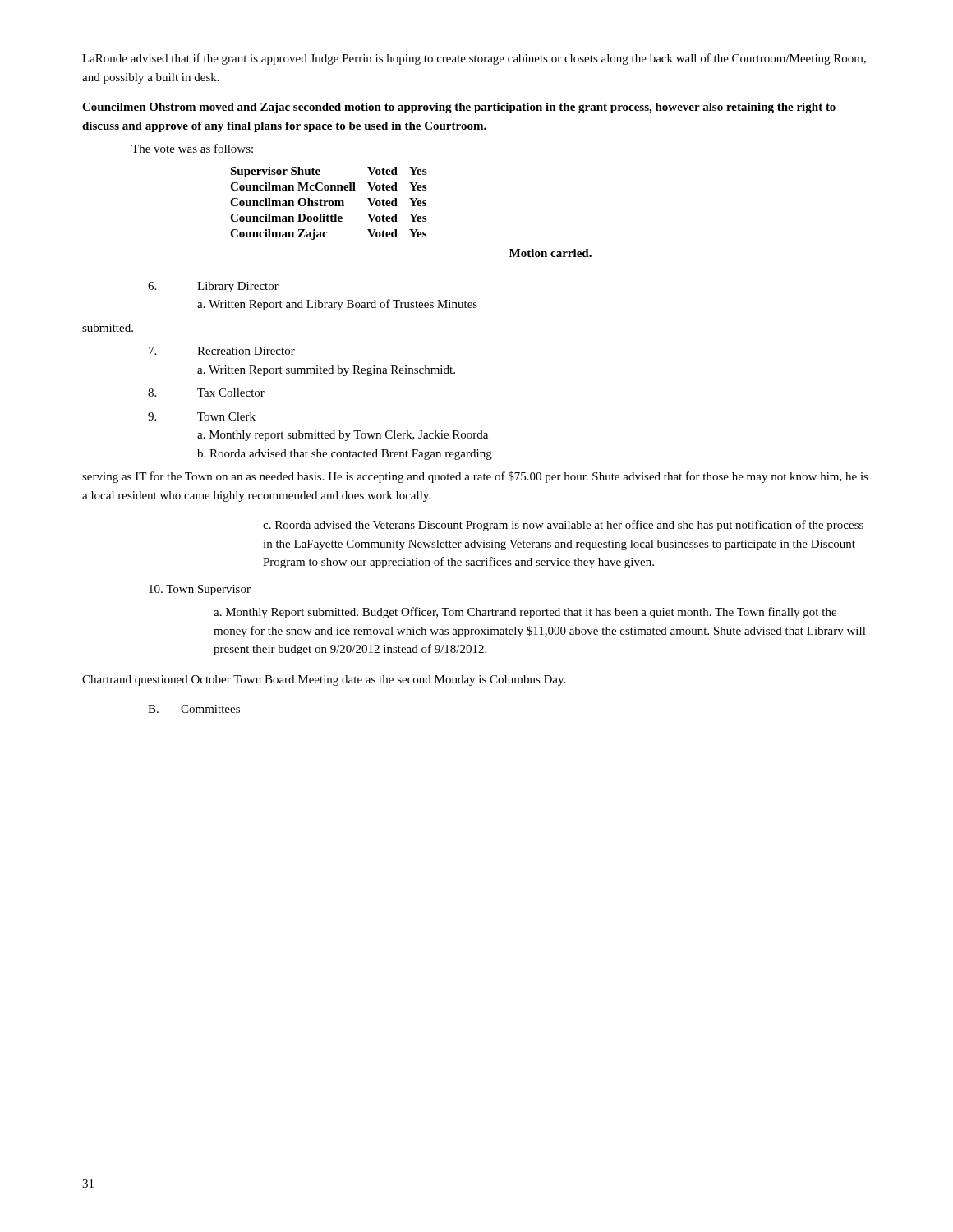Click the passage that begins "serving as IT for the Town on an"

475,486
